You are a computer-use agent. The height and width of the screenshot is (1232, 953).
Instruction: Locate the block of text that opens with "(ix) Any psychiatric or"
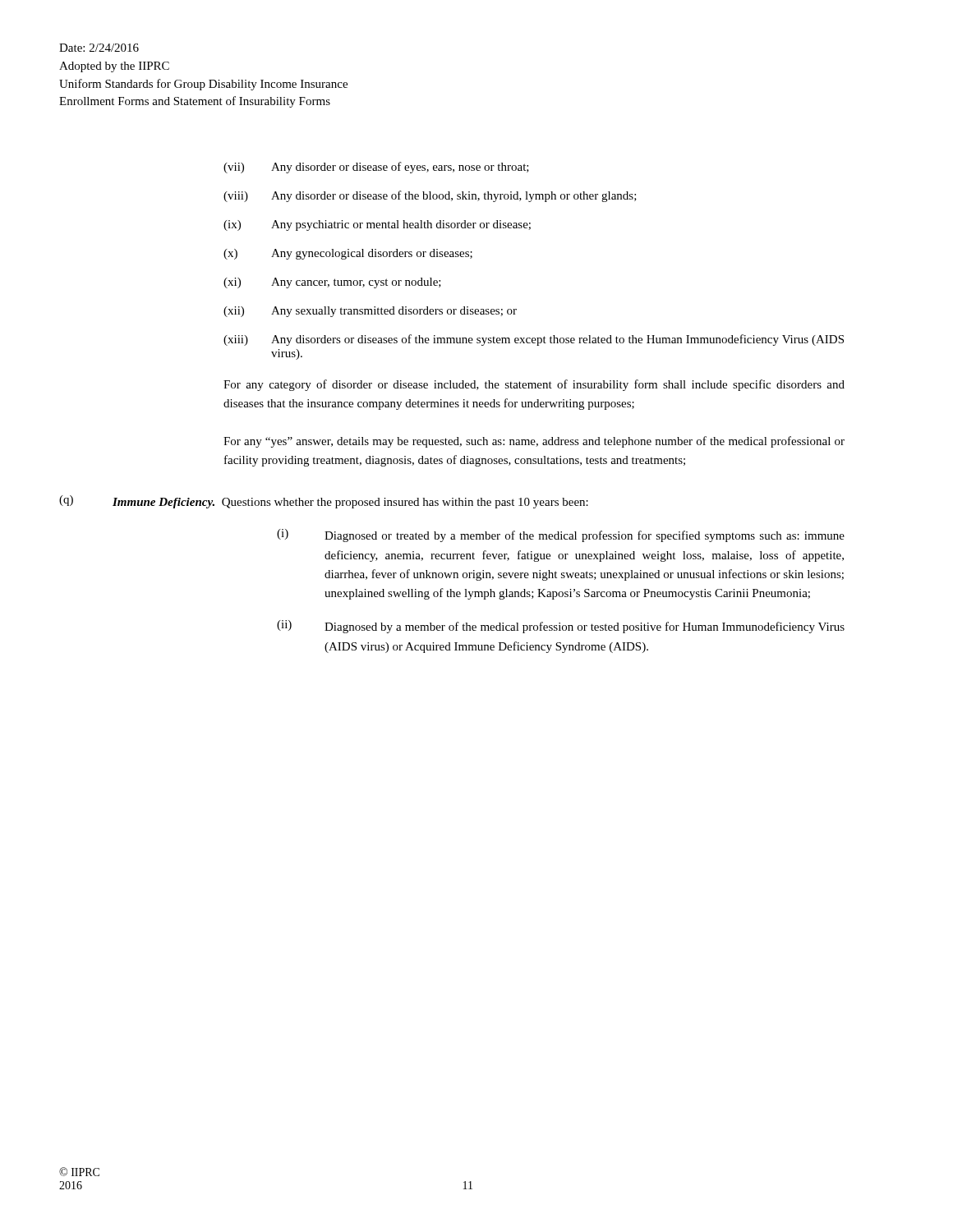534,225
